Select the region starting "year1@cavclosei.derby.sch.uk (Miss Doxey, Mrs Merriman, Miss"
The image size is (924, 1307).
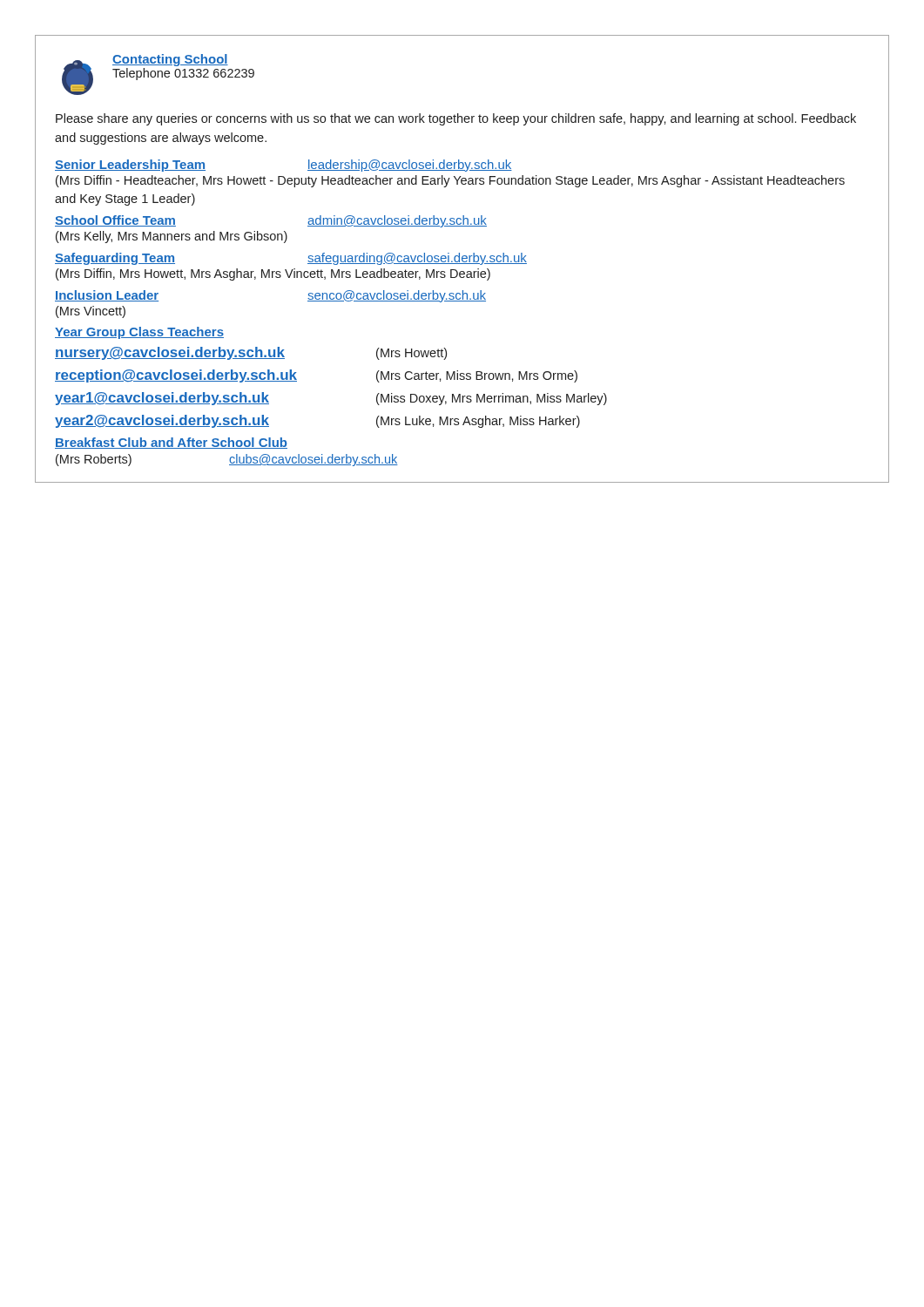pos(162,400)
